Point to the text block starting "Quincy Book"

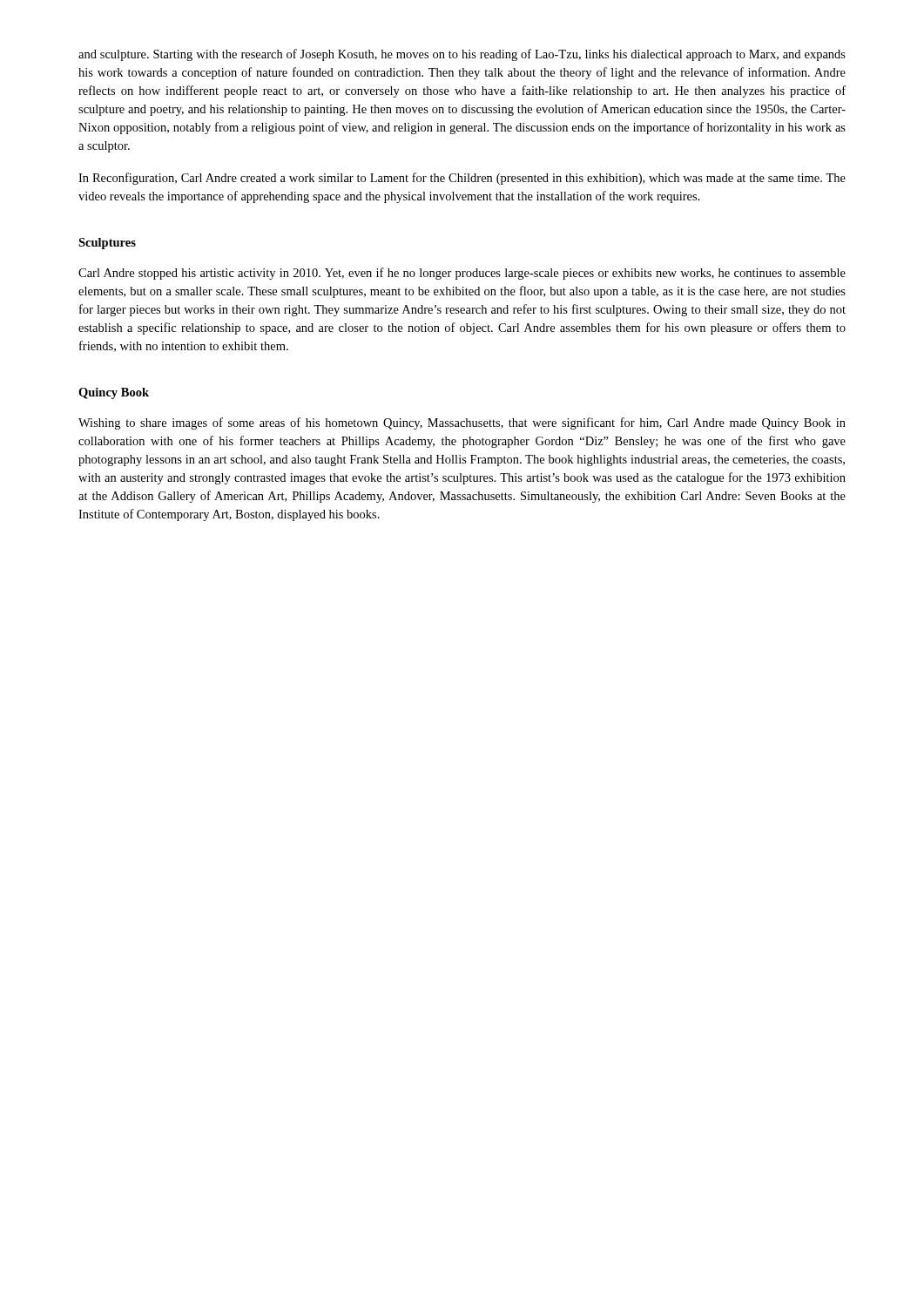114,392
